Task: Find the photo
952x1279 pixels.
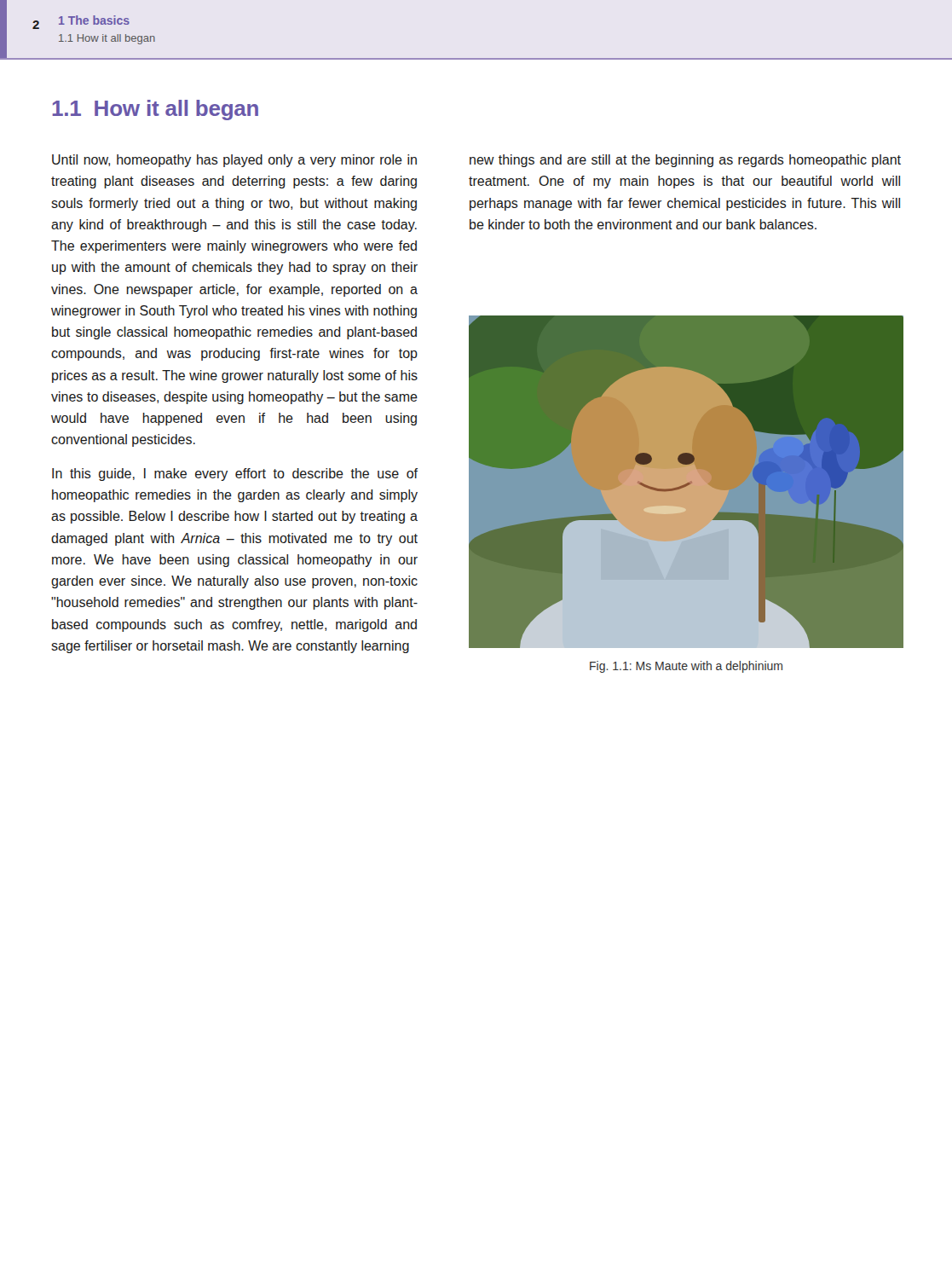Action: (x=686, y=485)
